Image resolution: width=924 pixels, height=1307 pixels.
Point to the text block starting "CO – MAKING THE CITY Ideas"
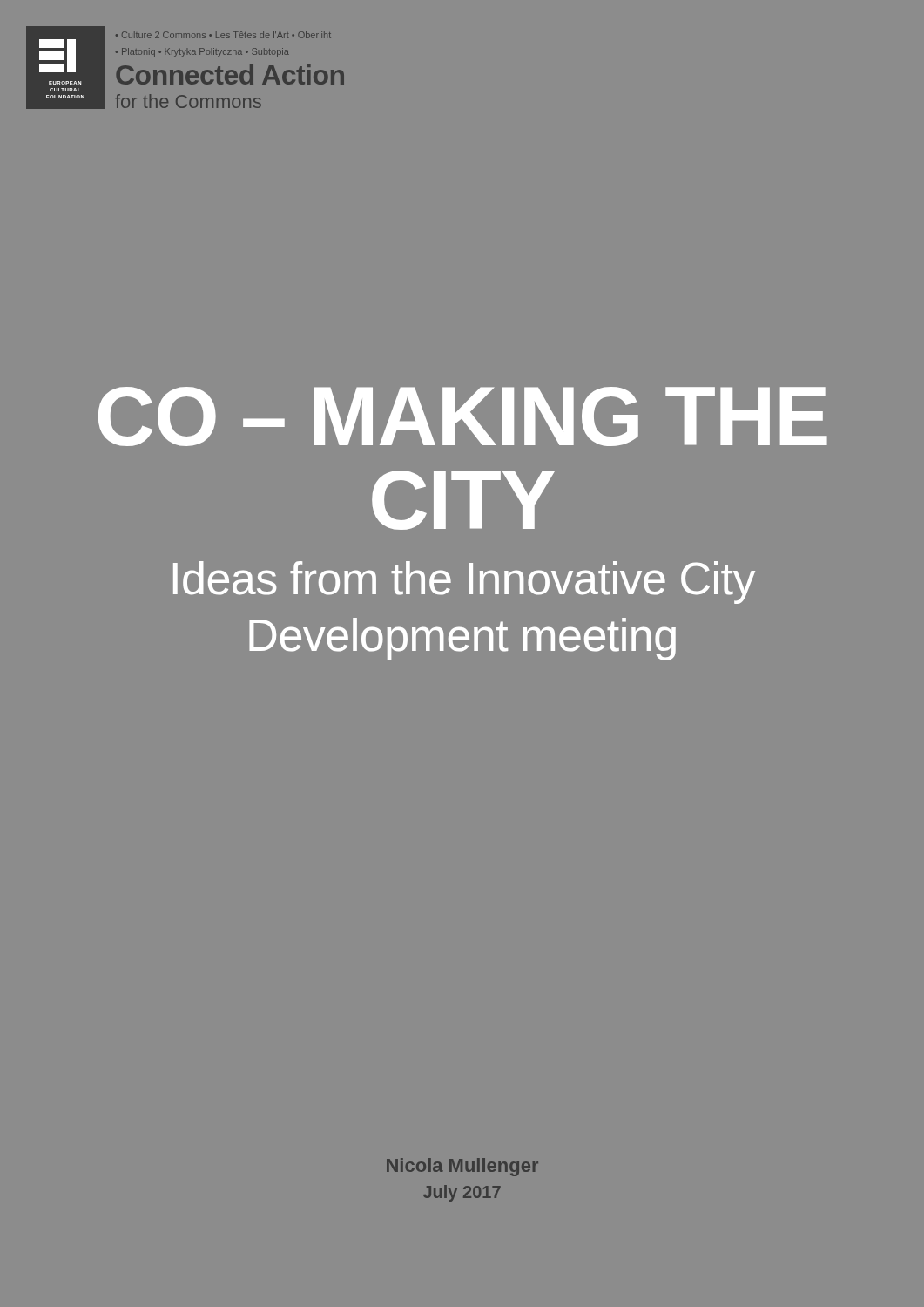click(462, 519)
